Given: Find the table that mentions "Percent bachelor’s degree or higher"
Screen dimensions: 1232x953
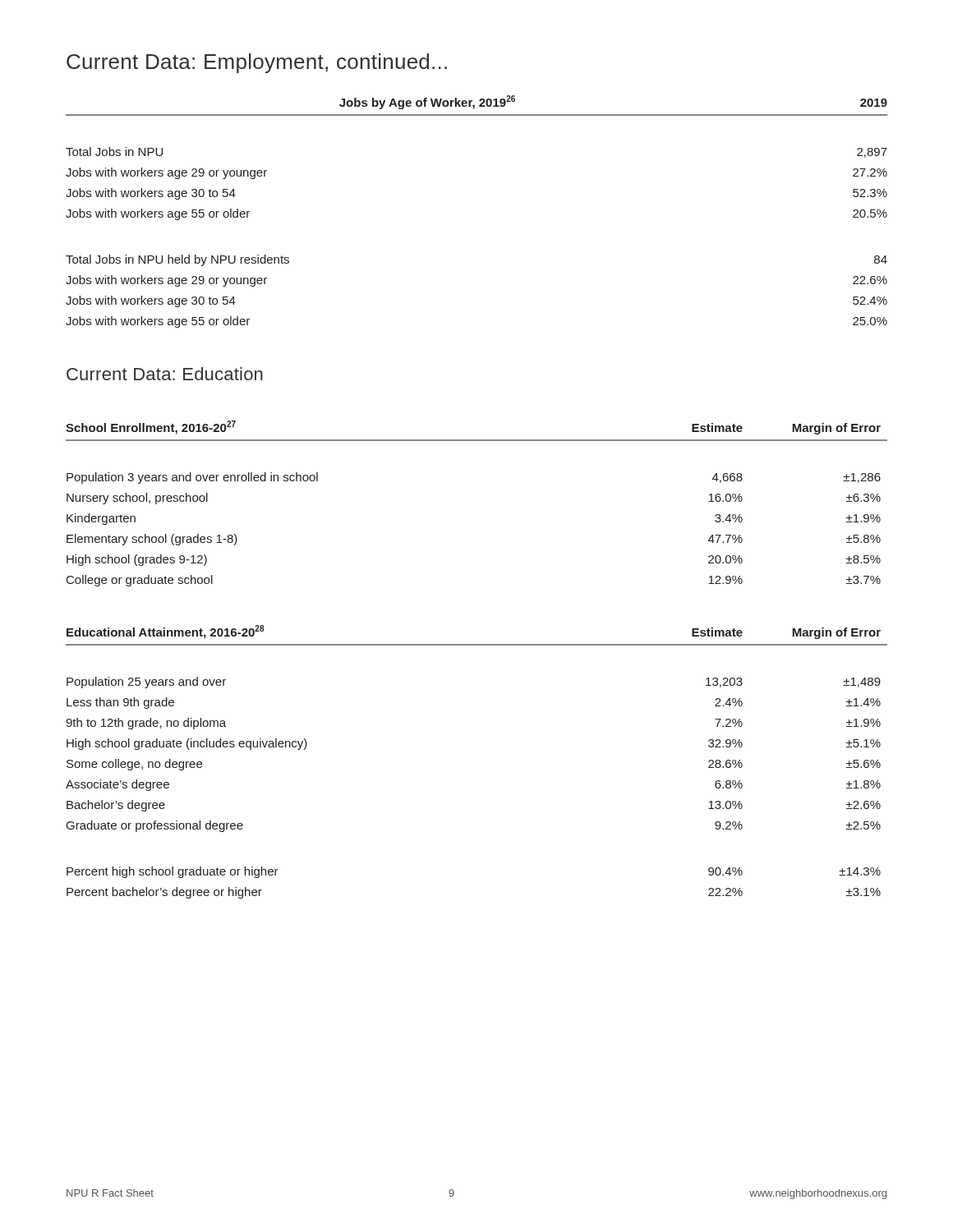Looking at the screenshot, I should (x=476, y=761).
